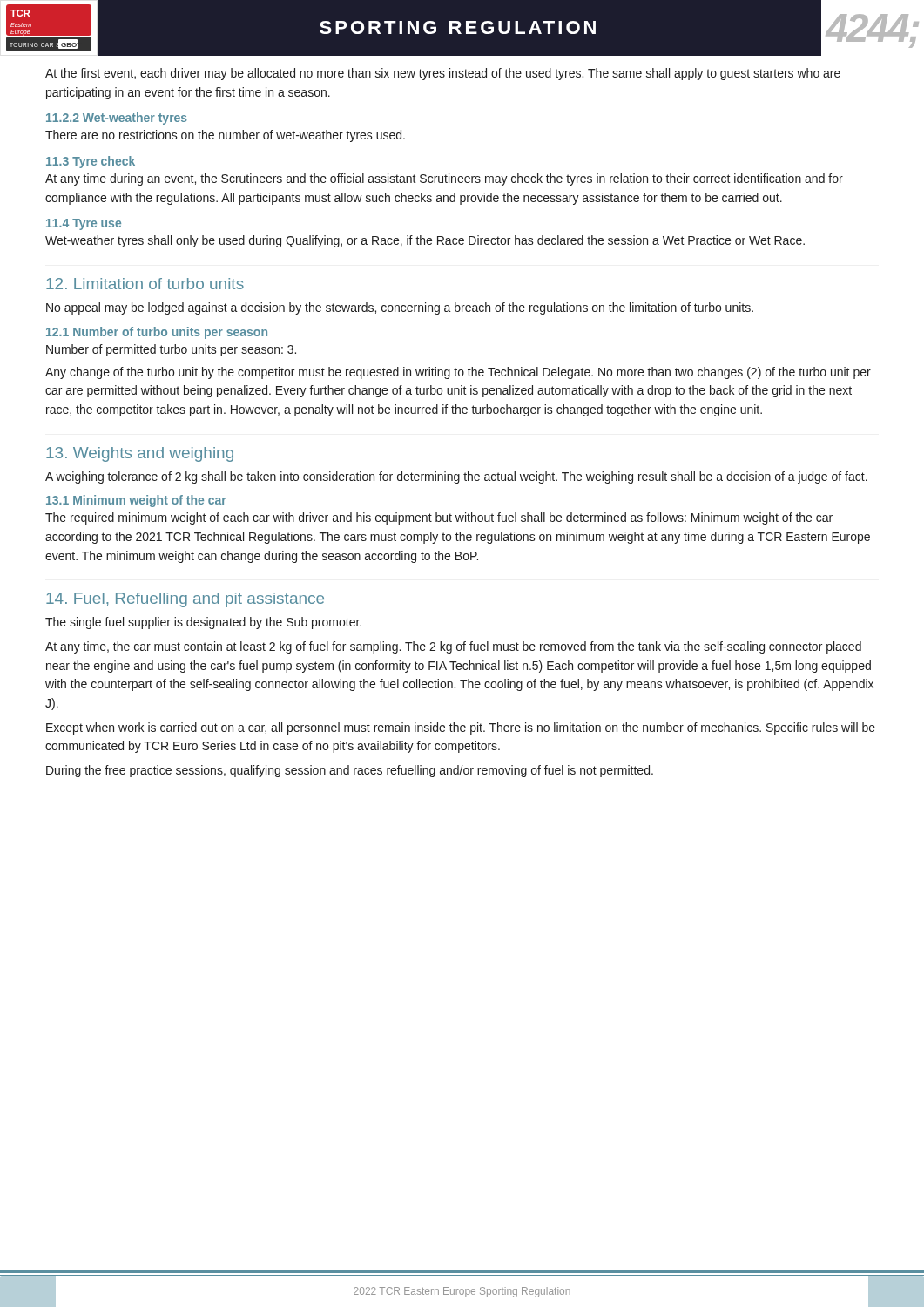Image resolution: width=924 pixels, height=1307 pixels.
Task: Find the block on this page that starts "During the free practice"
Action: [350, 770]
